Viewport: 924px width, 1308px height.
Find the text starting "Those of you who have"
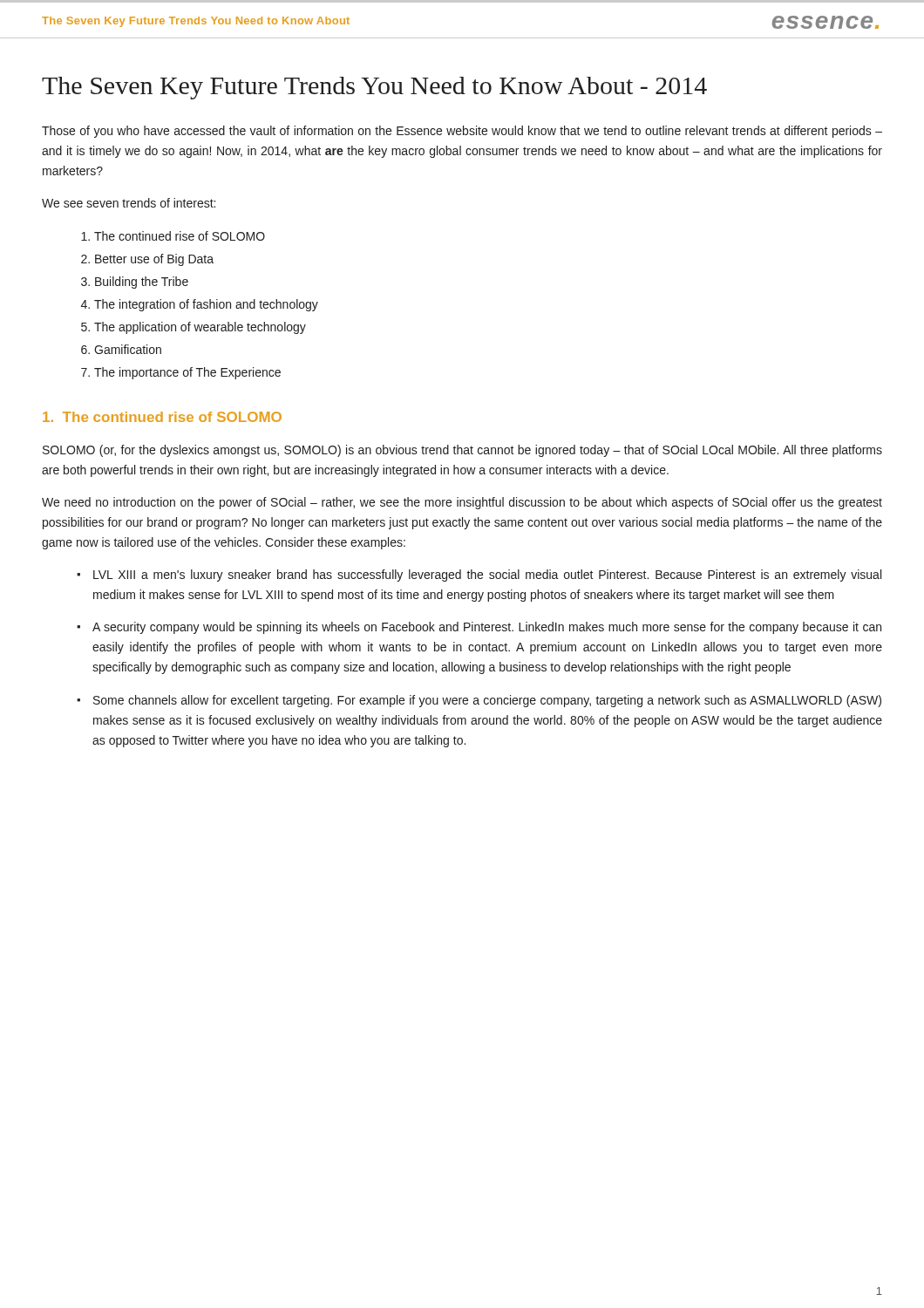pyautogui.click(x=462, y=151)
